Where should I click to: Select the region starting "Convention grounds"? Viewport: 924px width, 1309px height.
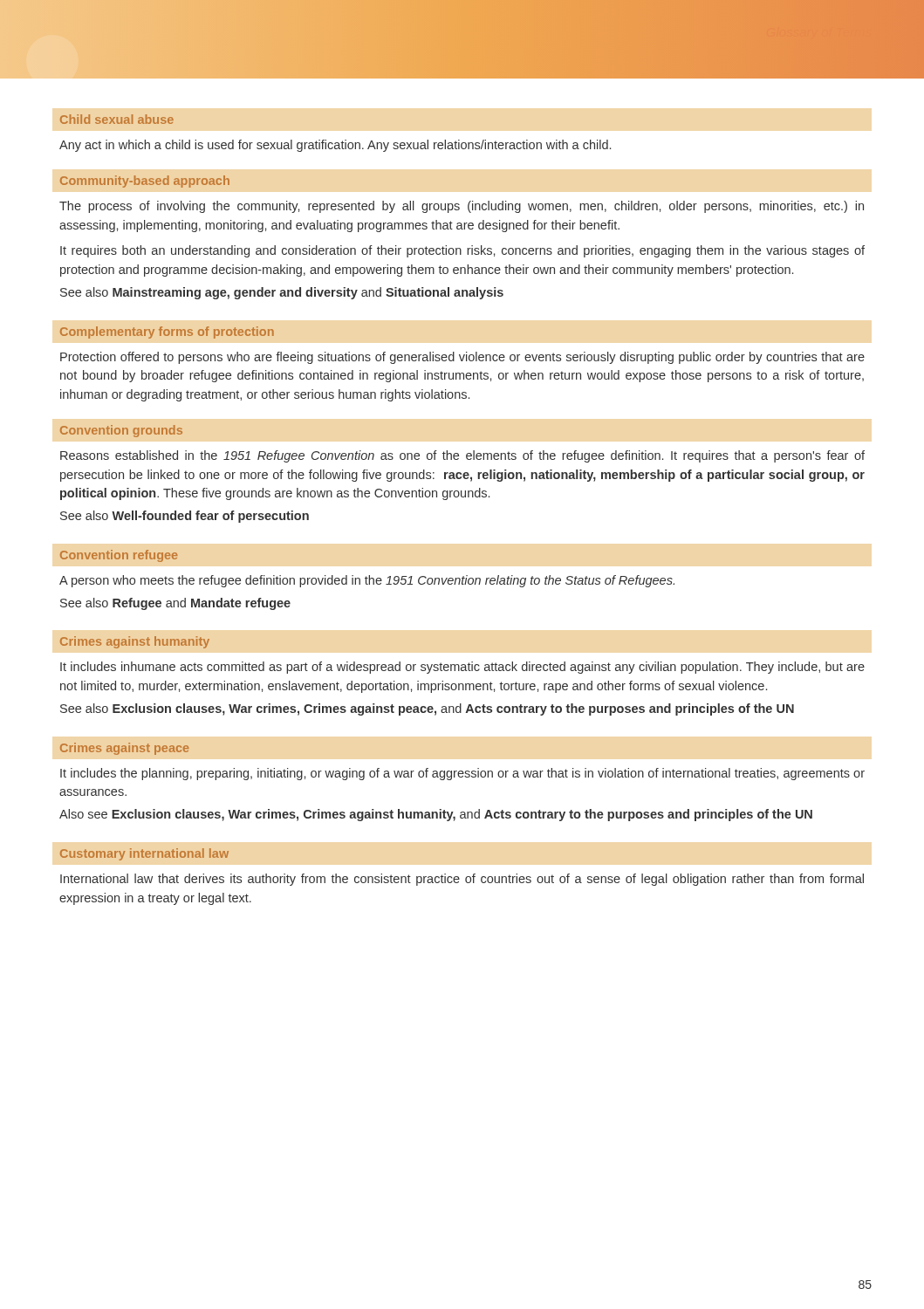pos(121,430)
